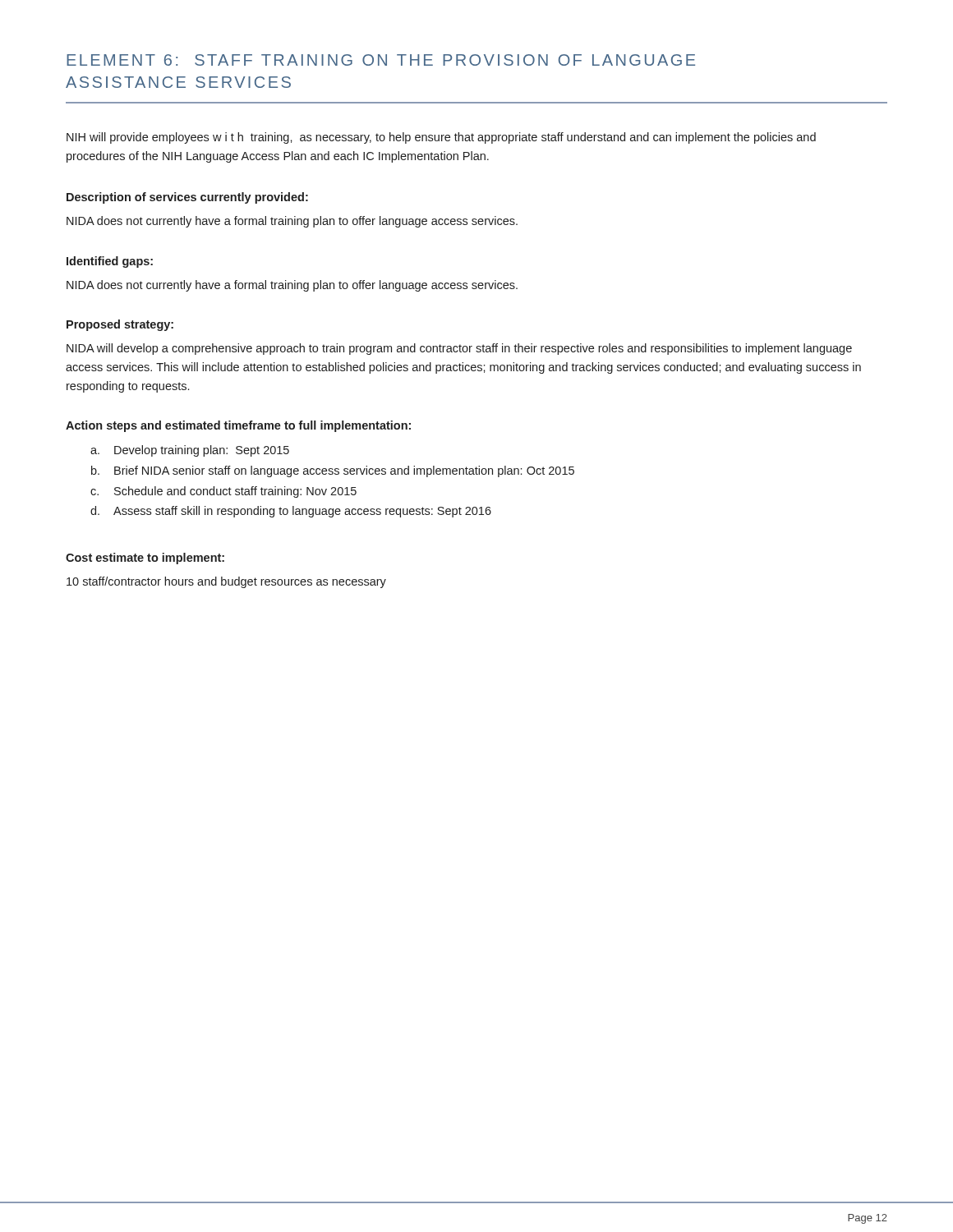Locate the block starting "NIH will provide employees w"
953x1232 pixels.
coord(441,147)
